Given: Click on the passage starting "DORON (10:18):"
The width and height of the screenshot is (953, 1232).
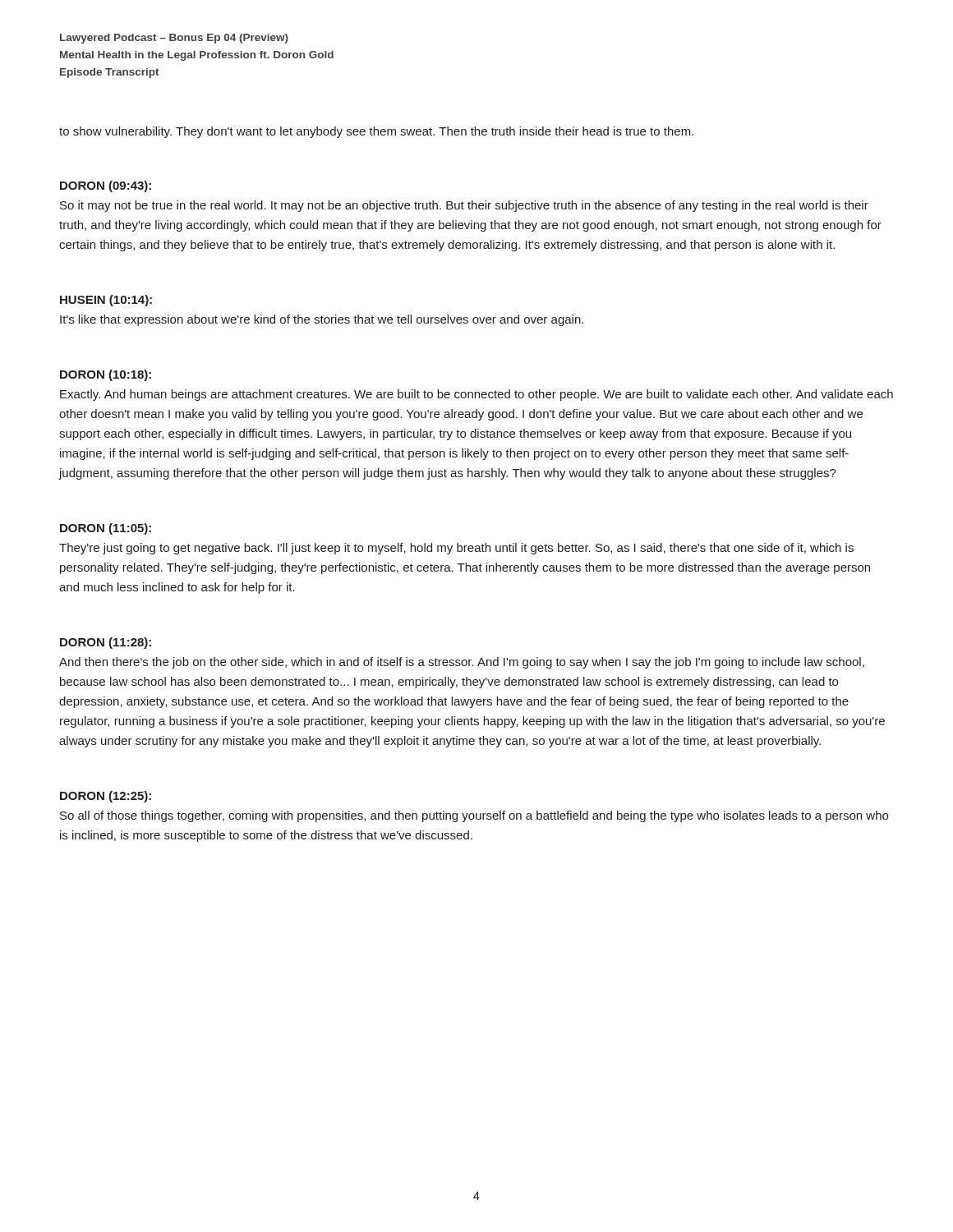Looking at the screenshot, I should (x=106, y=374).
